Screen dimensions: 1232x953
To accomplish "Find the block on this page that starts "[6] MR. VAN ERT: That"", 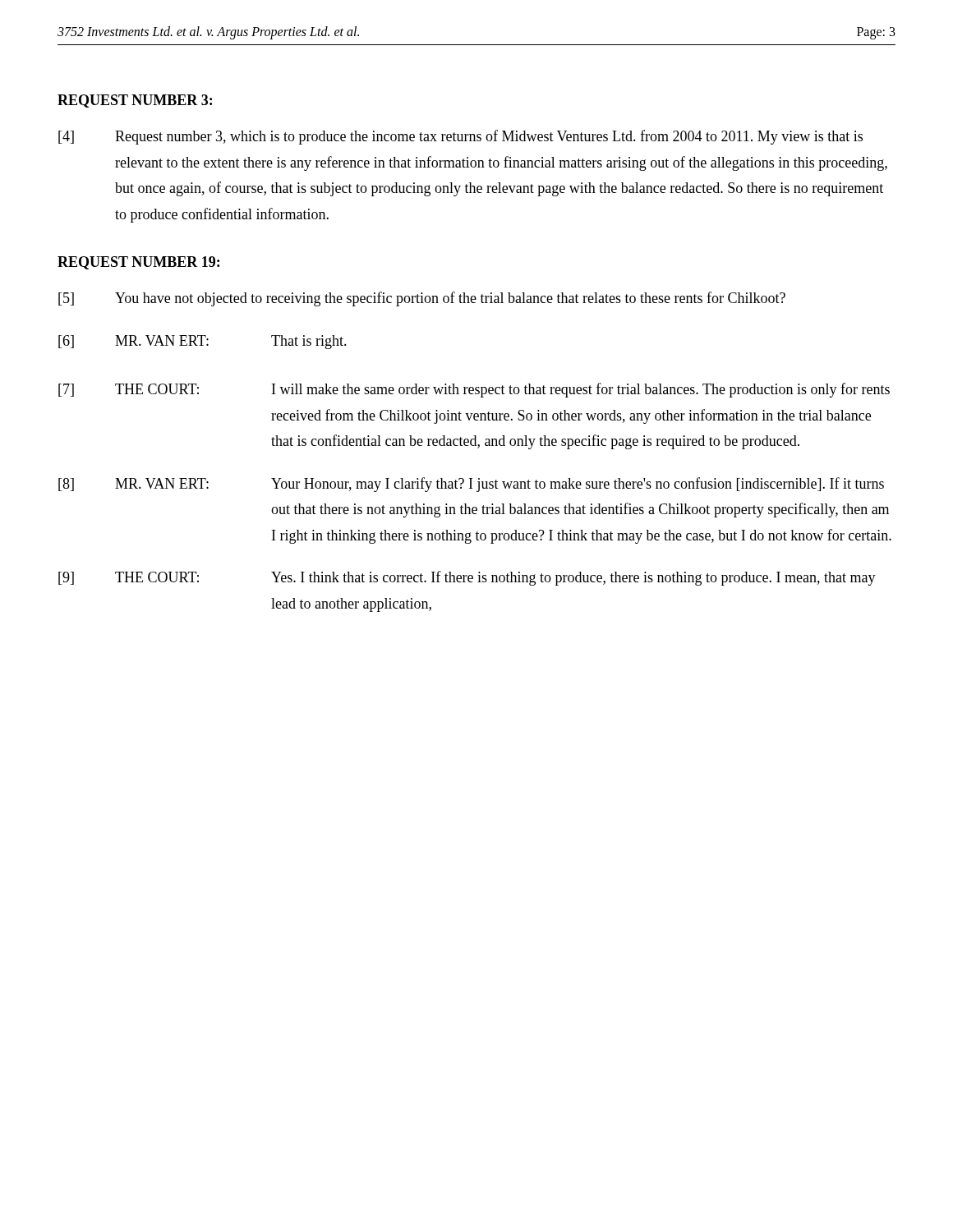I will pyautogui.click(x=203, y=342).
